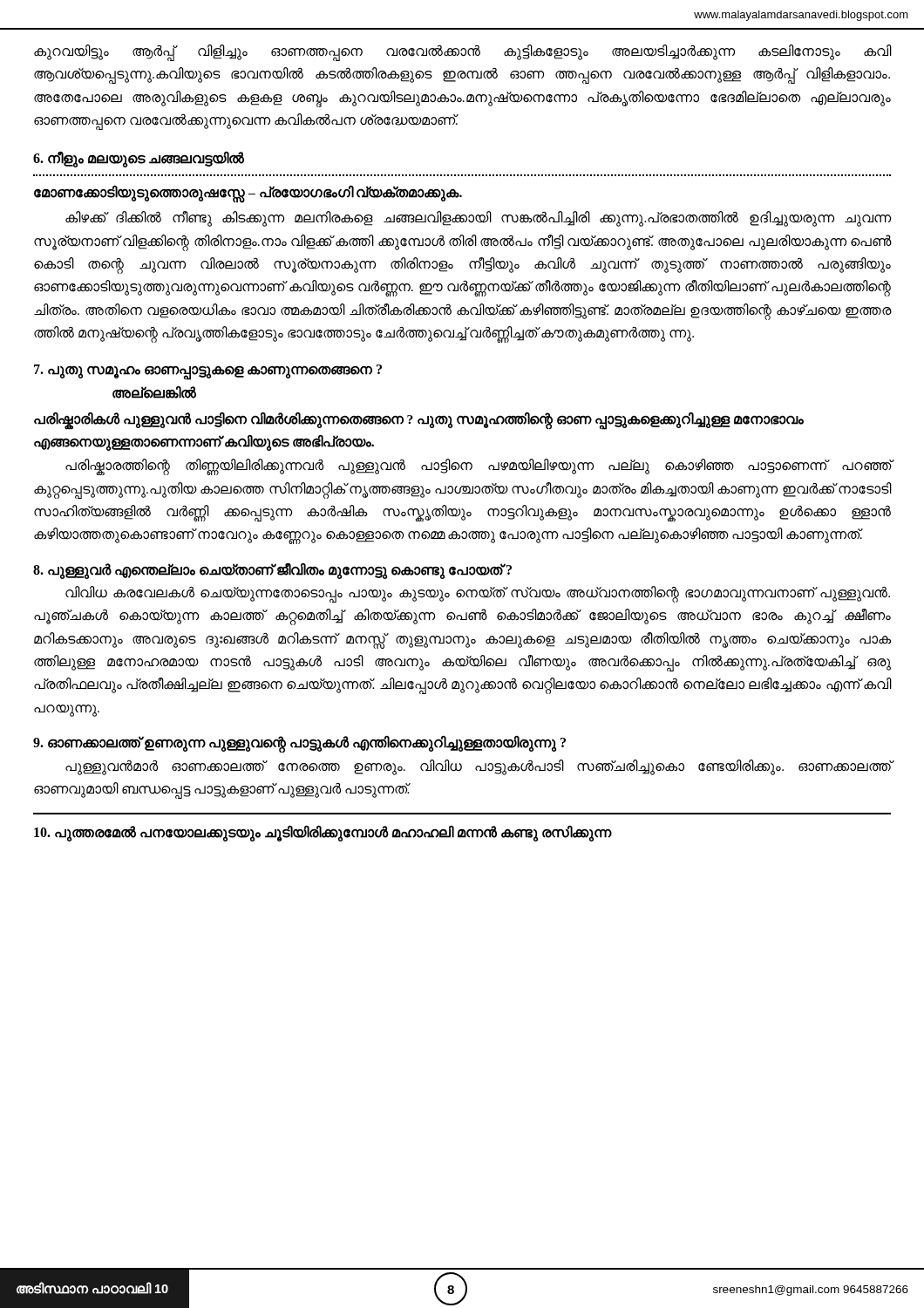
Task: Click on the text block starting "പരിഷ്കാരികൾ പുള്ളുവൻ പാട്ടിനെ വിമർശിക്കുന്നതെങ്ങനെ ? പുതു സമൂഹത്തിന്റെ ഓണ"
Action: coord(418,430)
